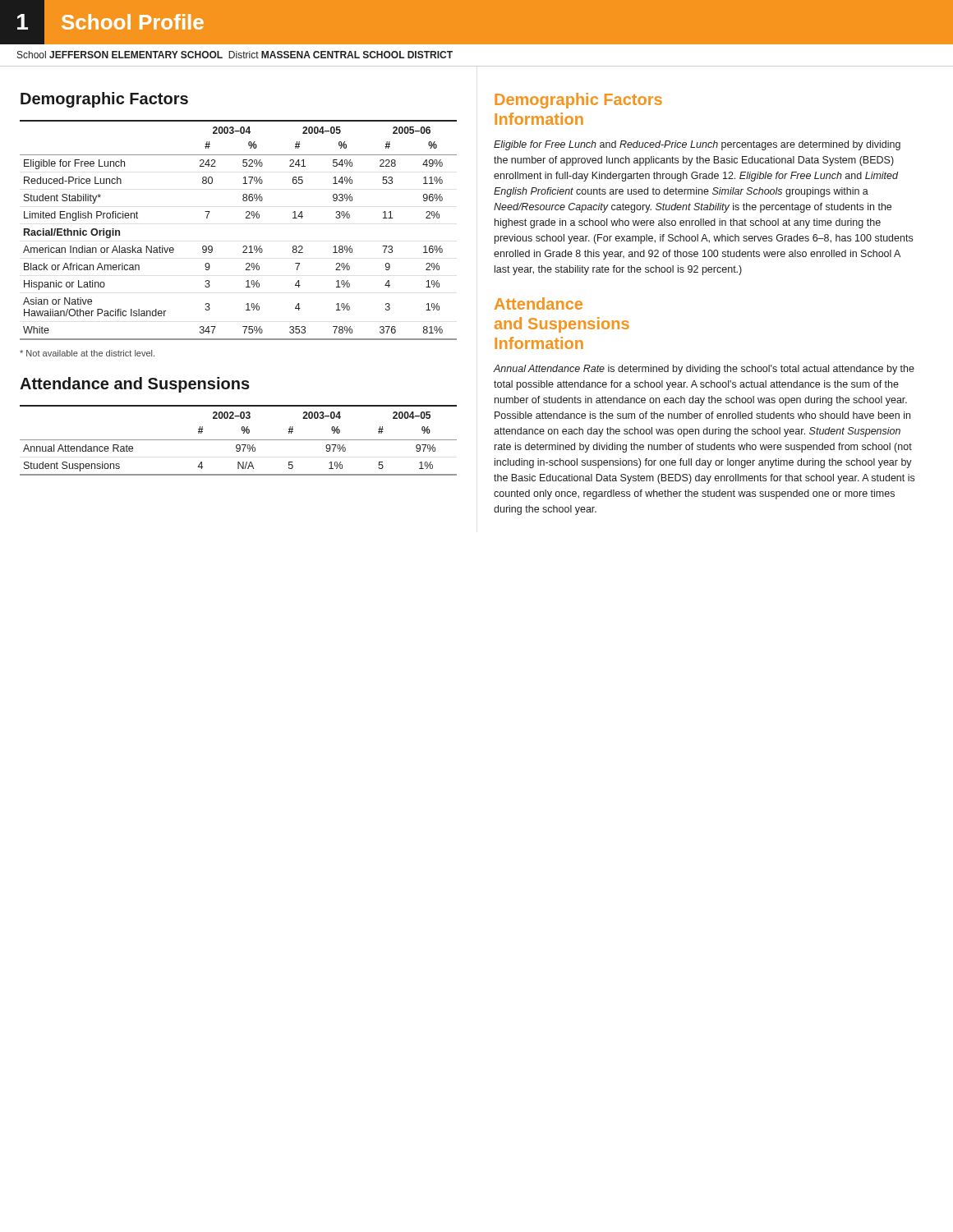
Task: Navigate to the region starting "Attendance and Suspensions"
Action: (x=135, y=384)
